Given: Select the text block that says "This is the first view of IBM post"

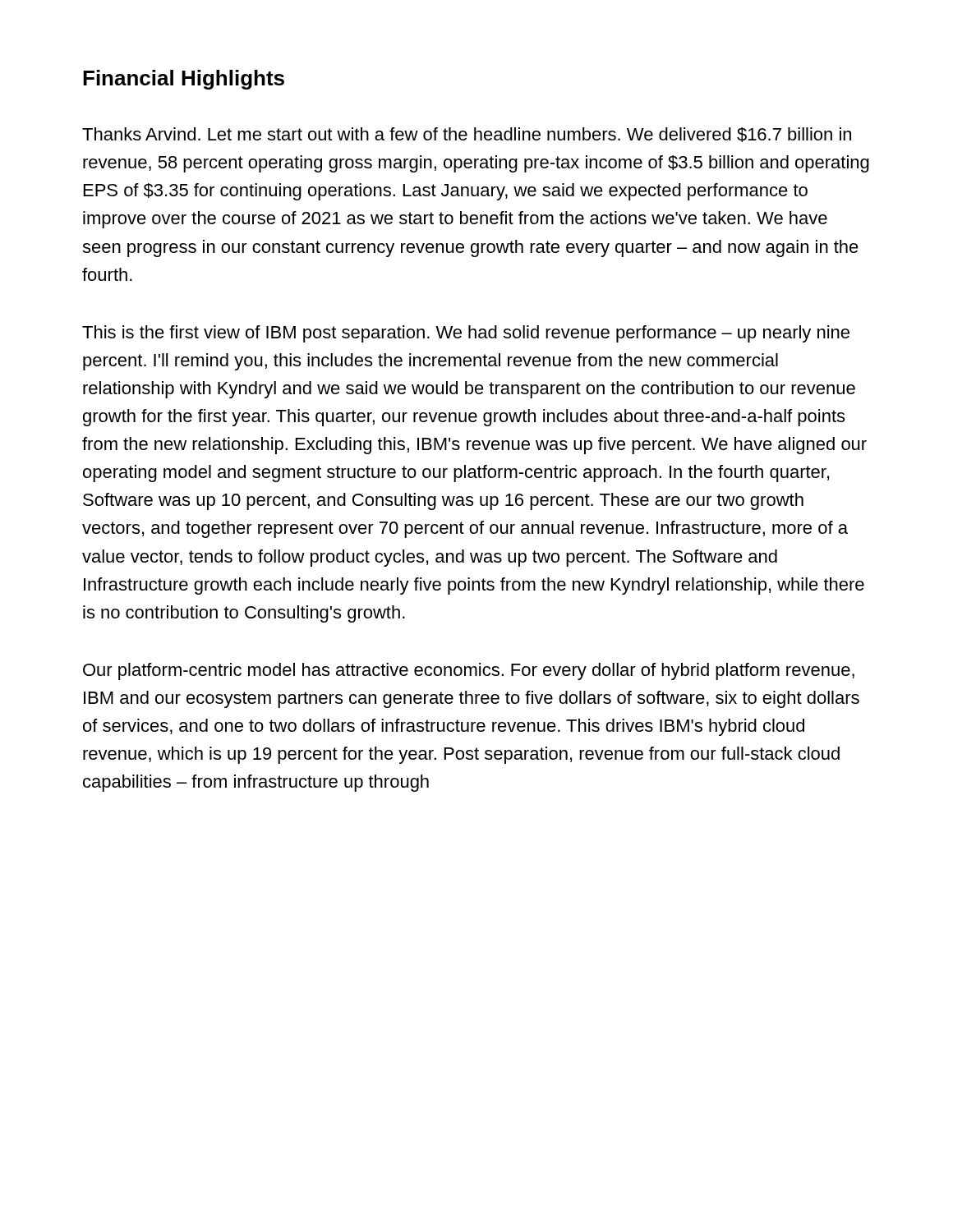Looking at the screenshot, I should point(474,472).
